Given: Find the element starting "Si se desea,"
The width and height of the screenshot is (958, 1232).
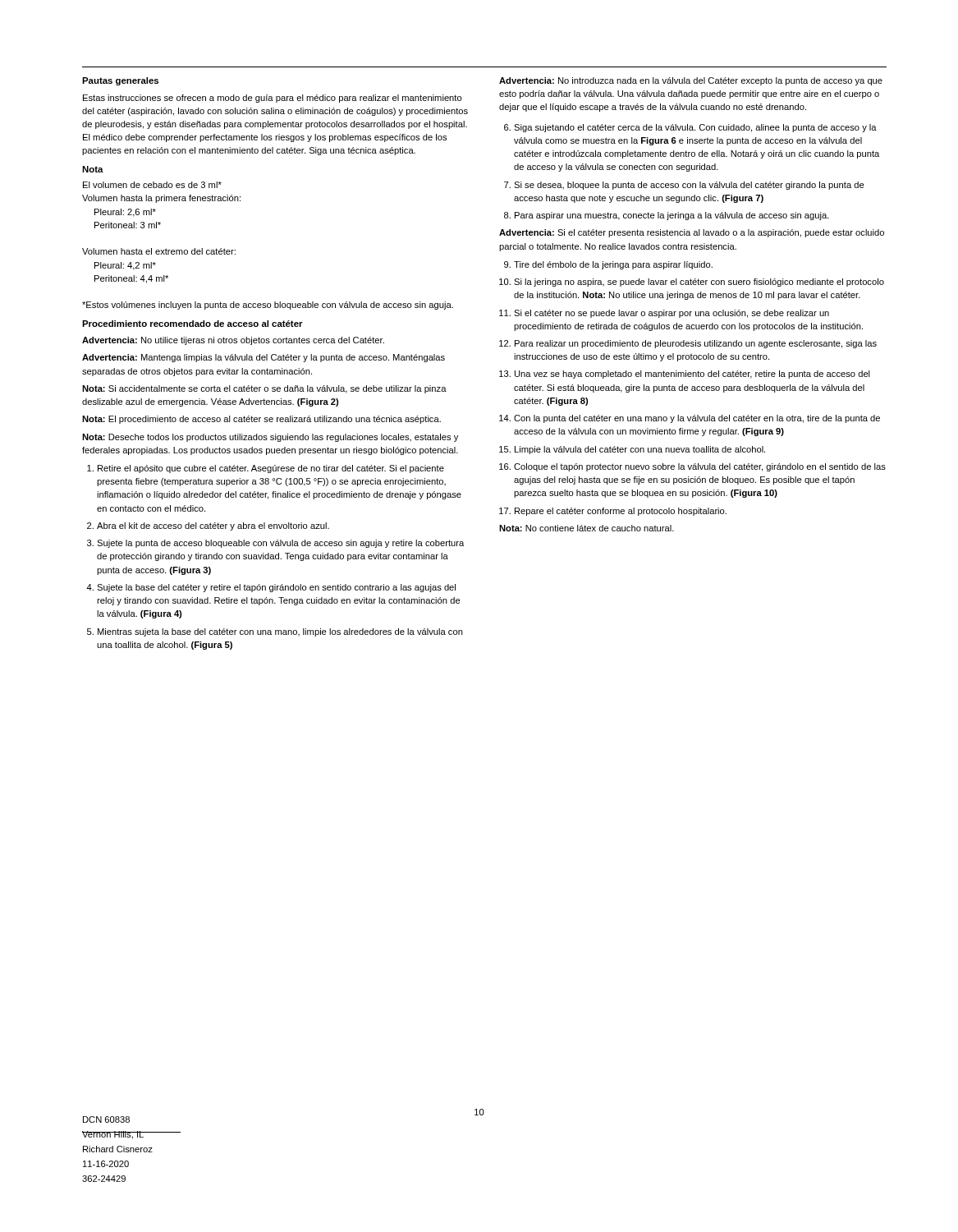Looking at the screenshot, I should click(689, 191).
